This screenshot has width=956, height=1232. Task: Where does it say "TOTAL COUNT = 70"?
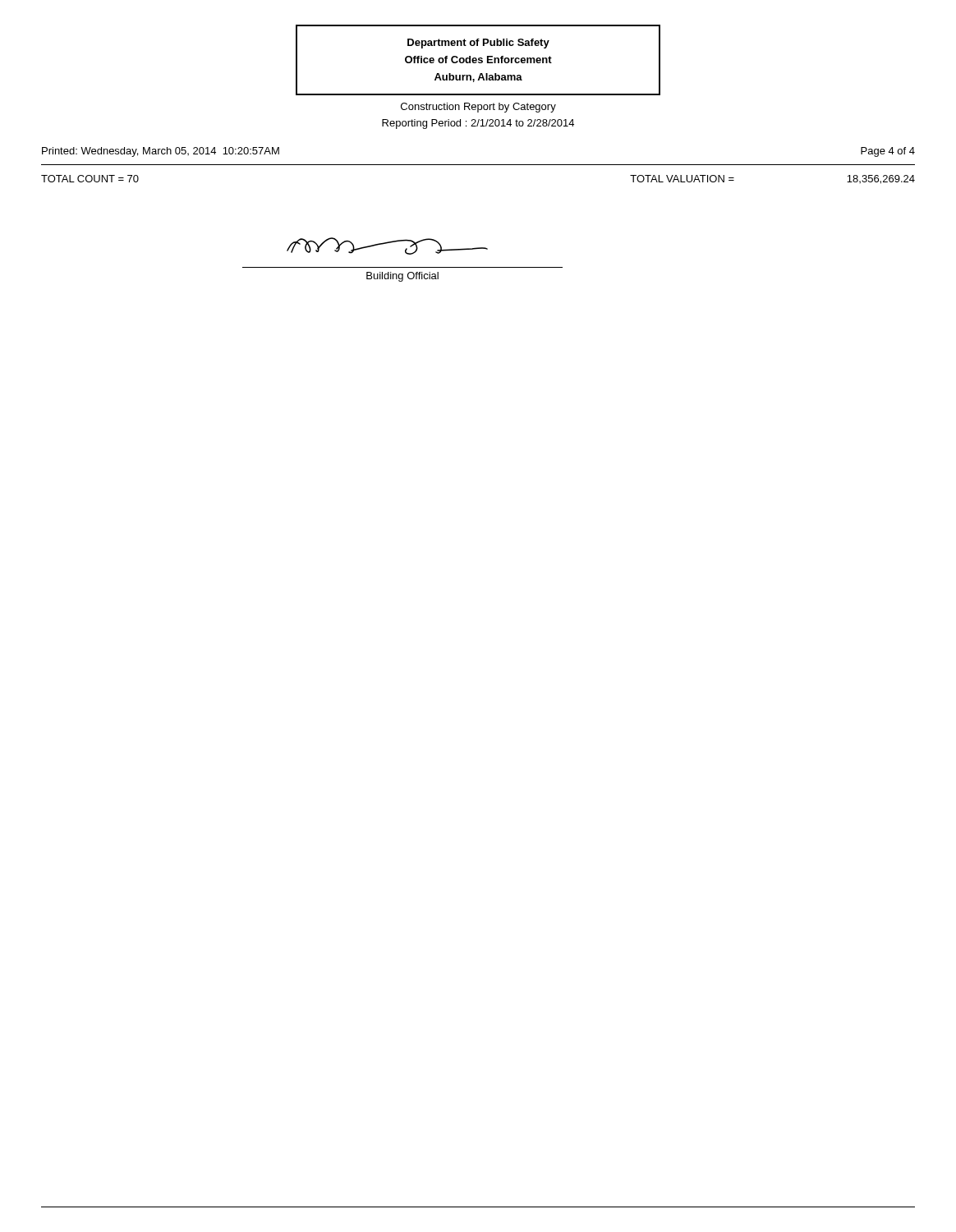(90, 179)
